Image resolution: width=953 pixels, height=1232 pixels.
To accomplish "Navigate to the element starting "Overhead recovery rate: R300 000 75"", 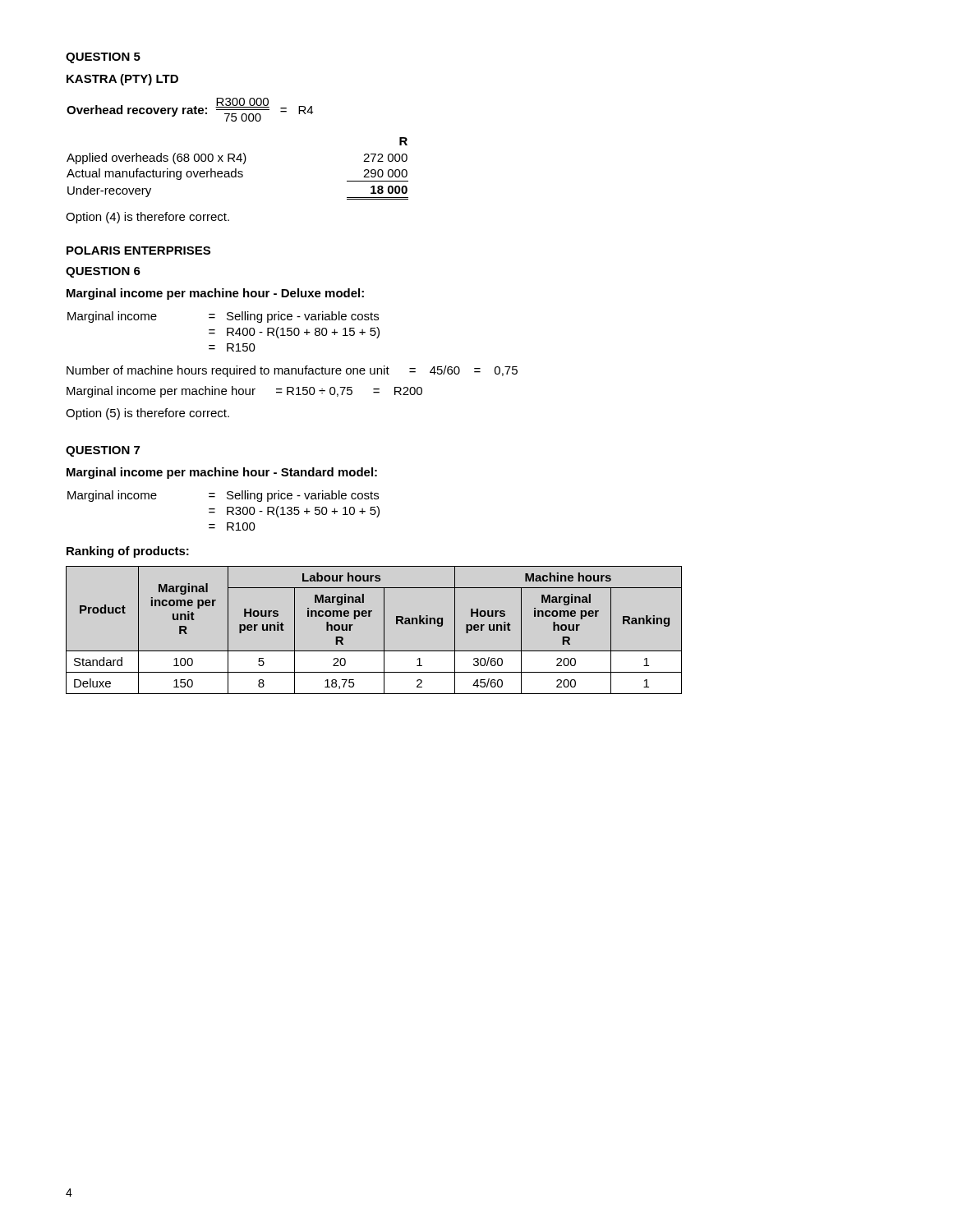I will (190, 109).
